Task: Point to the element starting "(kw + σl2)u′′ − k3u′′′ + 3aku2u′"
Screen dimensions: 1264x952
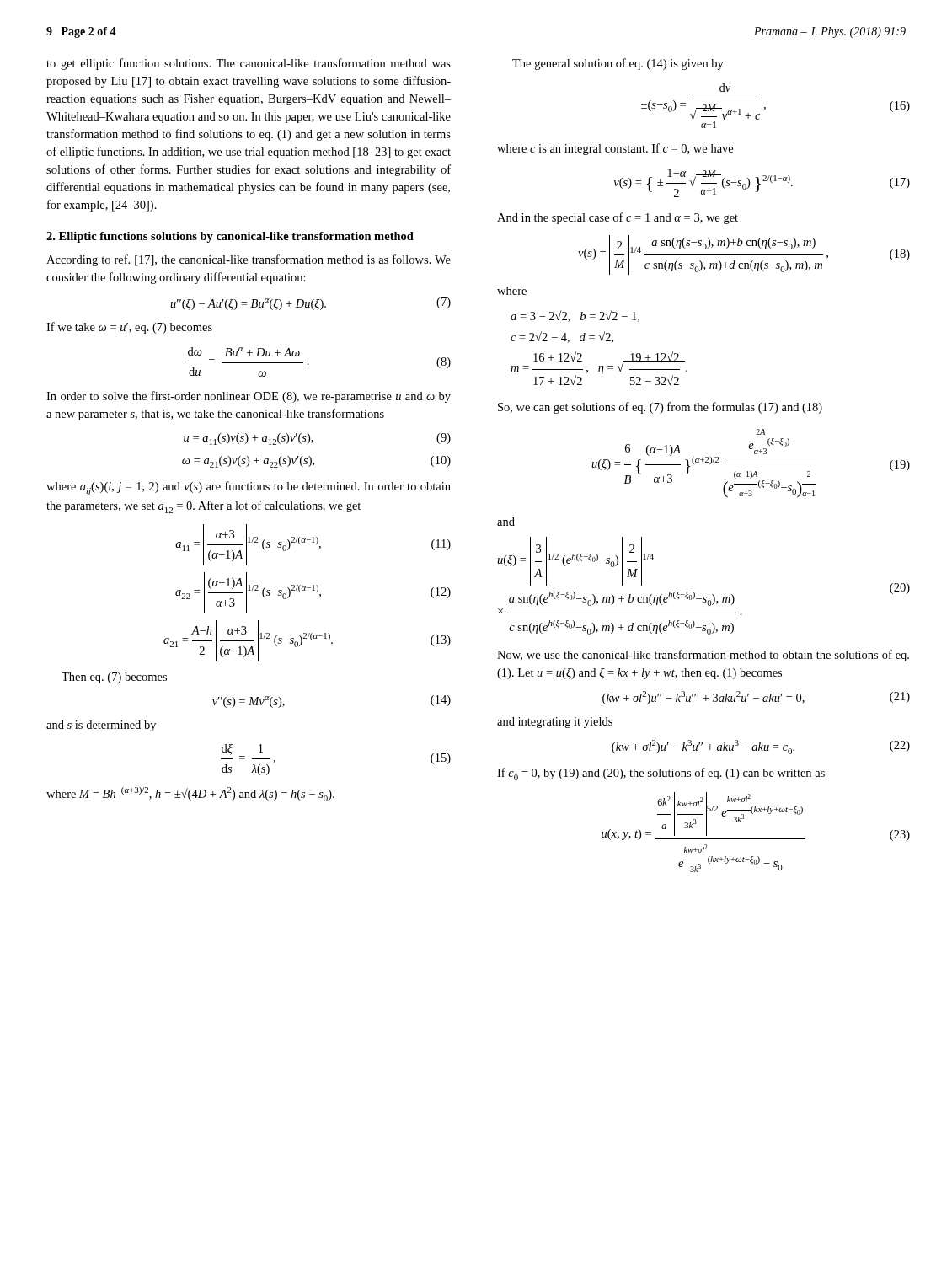Action: click(x=756, y=697)
